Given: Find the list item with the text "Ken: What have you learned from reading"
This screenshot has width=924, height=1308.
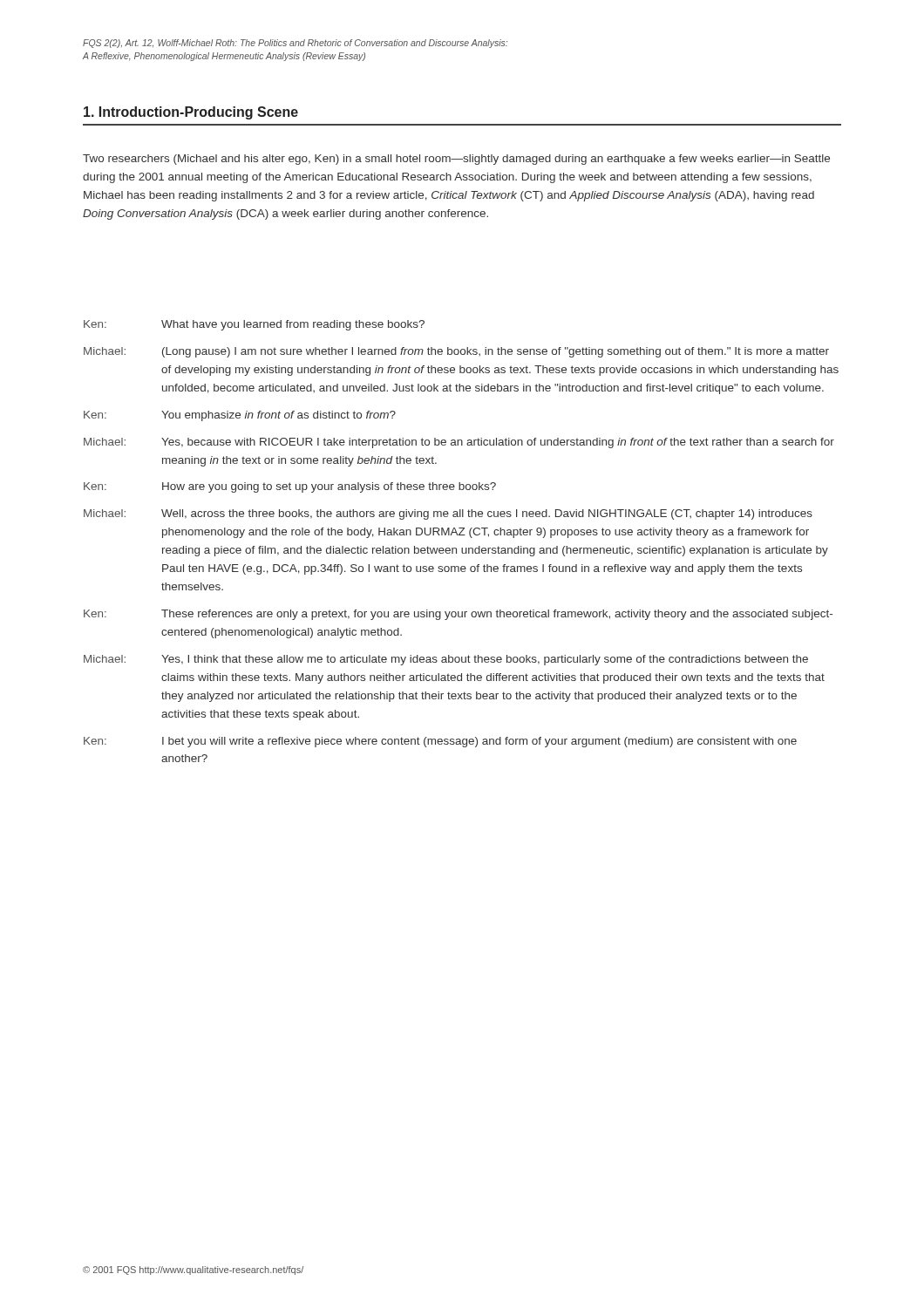Looking at the screenshot, I should point(254,325).
